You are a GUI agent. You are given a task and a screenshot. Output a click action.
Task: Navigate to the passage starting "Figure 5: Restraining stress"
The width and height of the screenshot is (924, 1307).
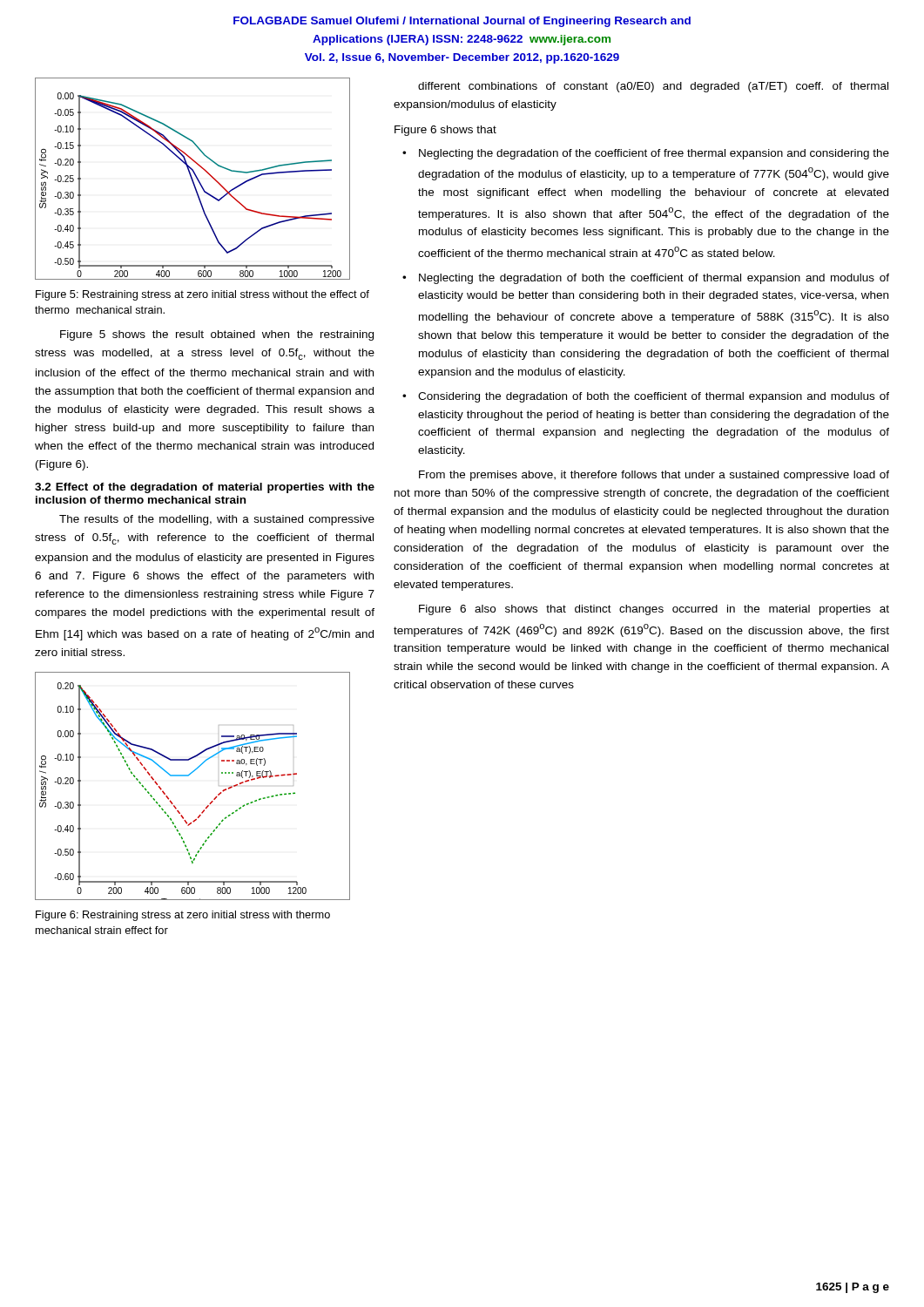202,302
